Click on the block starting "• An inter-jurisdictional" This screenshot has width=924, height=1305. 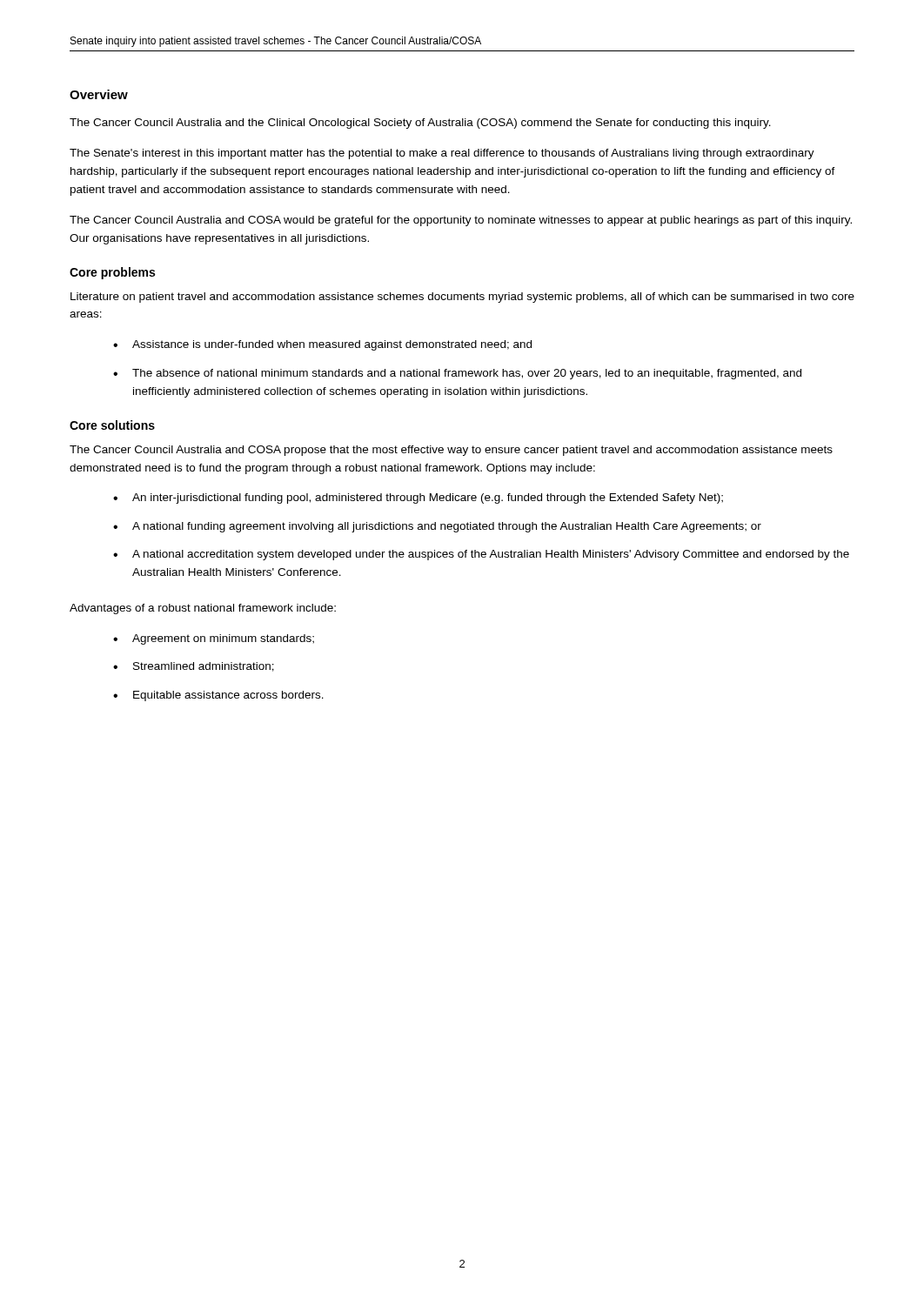tap(484, 499)
